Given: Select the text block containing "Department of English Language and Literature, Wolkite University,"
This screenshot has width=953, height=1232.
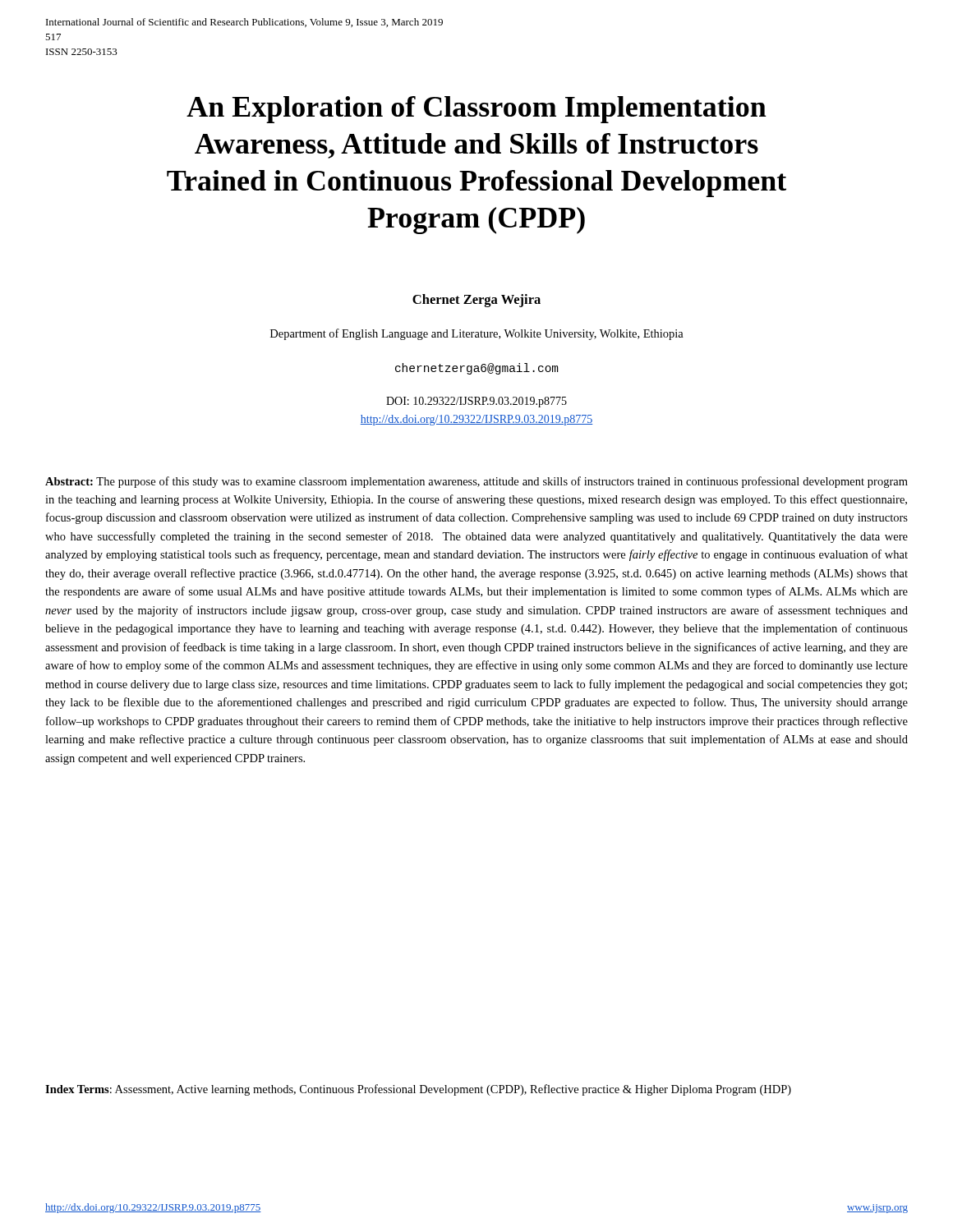Looking at the screenshot, I should 476,333.
